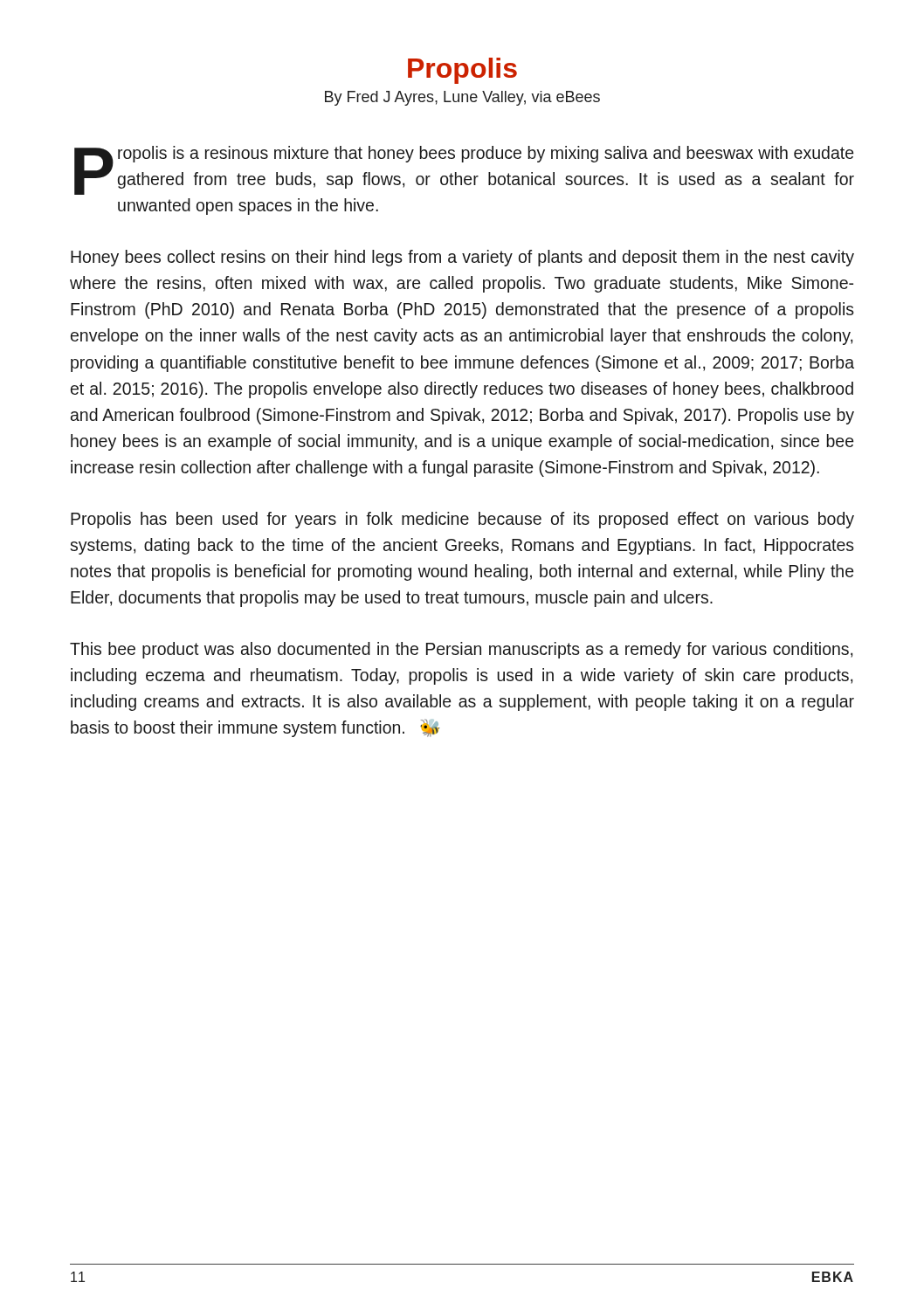Locate the text block that reads "Honey bees collect resins on their hind"
924x1310 pixels.
[462, 362]
